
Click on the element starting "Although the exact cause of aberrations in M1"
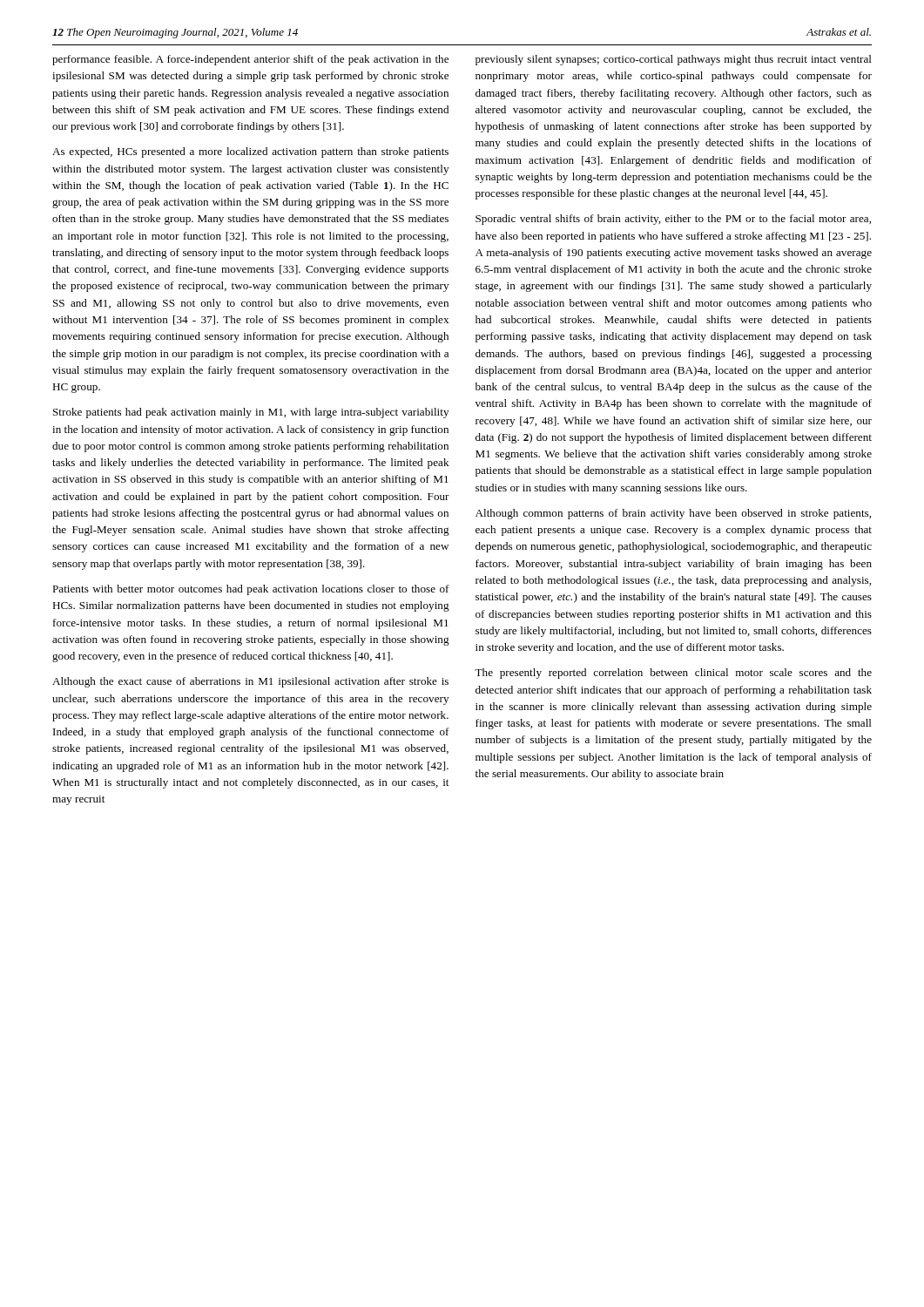[x=251, y=740]
